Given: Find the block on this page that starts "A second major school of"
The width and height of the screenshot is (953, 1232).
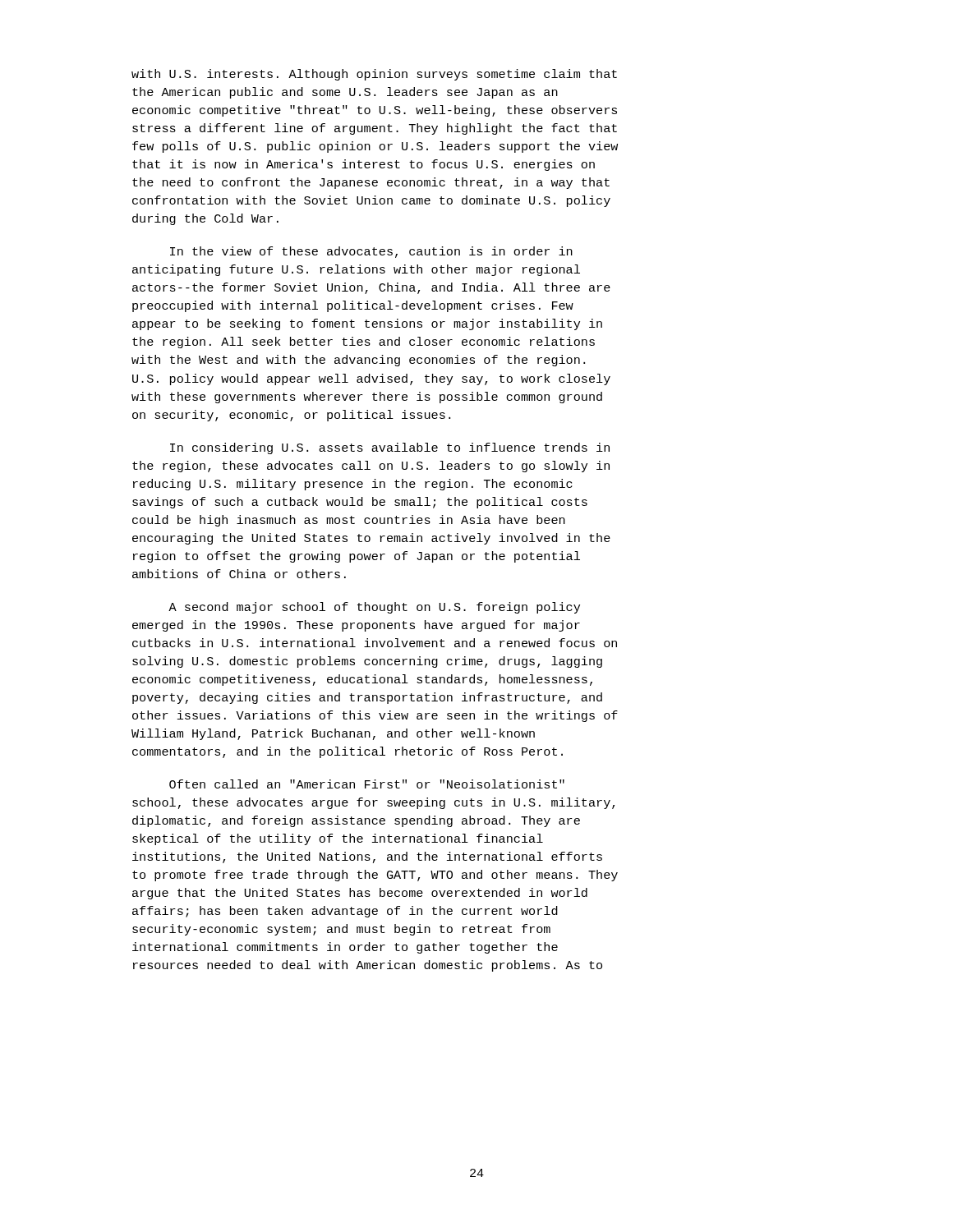Looking at the screenshot, I should 375,680.
